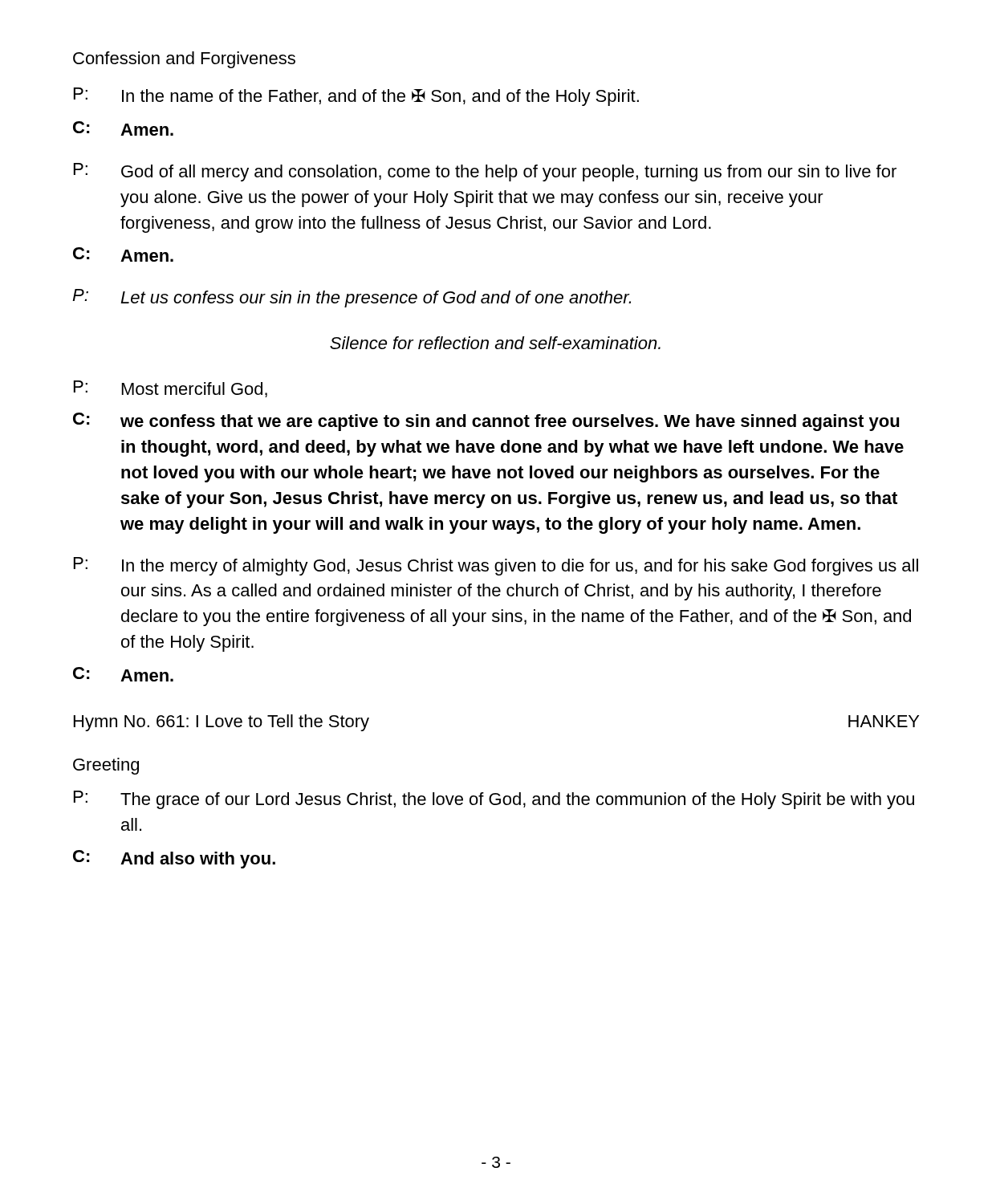Click on the list item that says "P: God of"
Viewport: 992px width, 1204px height.
496,197
